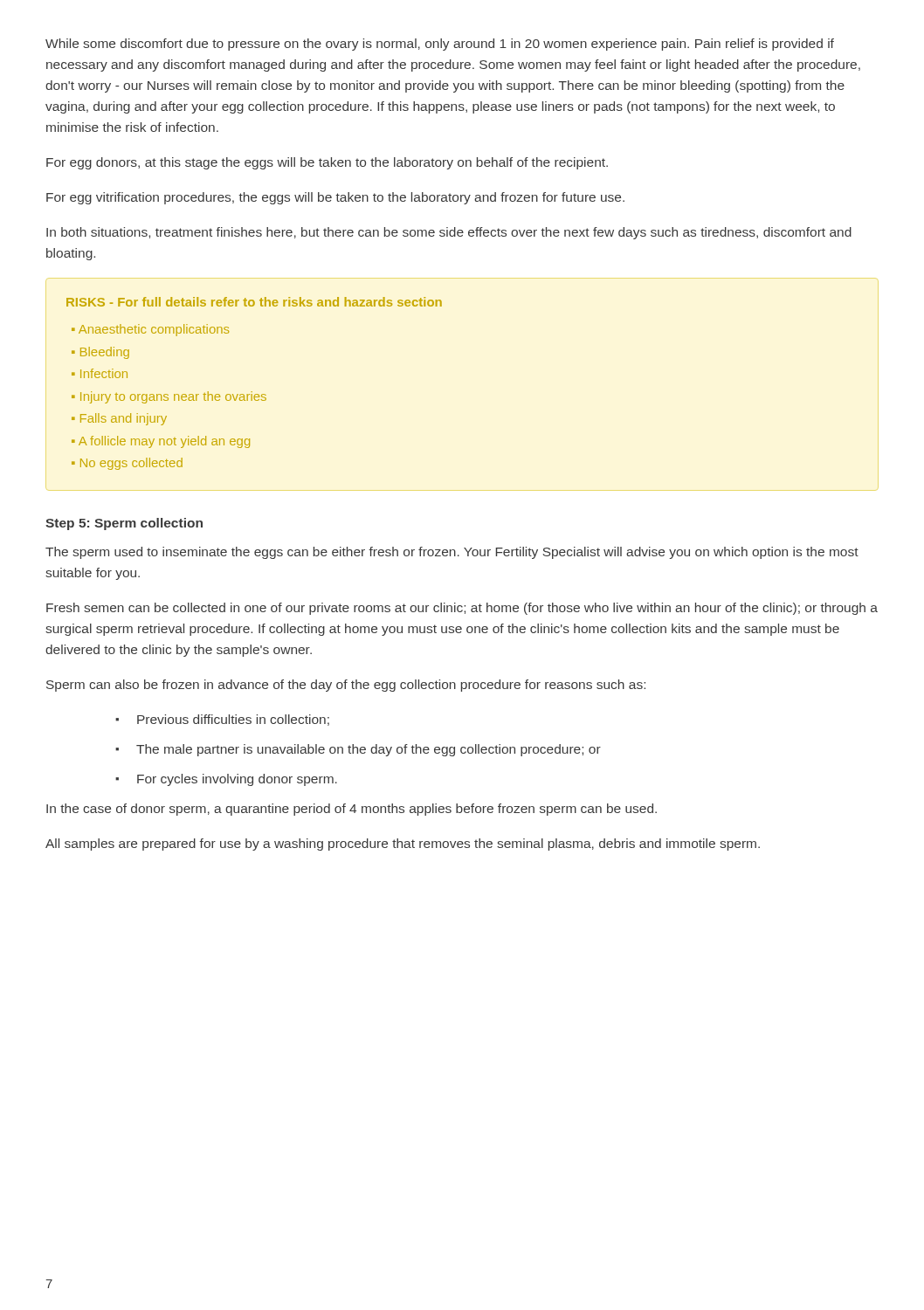Screen dimensions: 1310x924
Task: Point to the block starting "▪ Injury to organs near the"
Action: click(x=169, y=397)
